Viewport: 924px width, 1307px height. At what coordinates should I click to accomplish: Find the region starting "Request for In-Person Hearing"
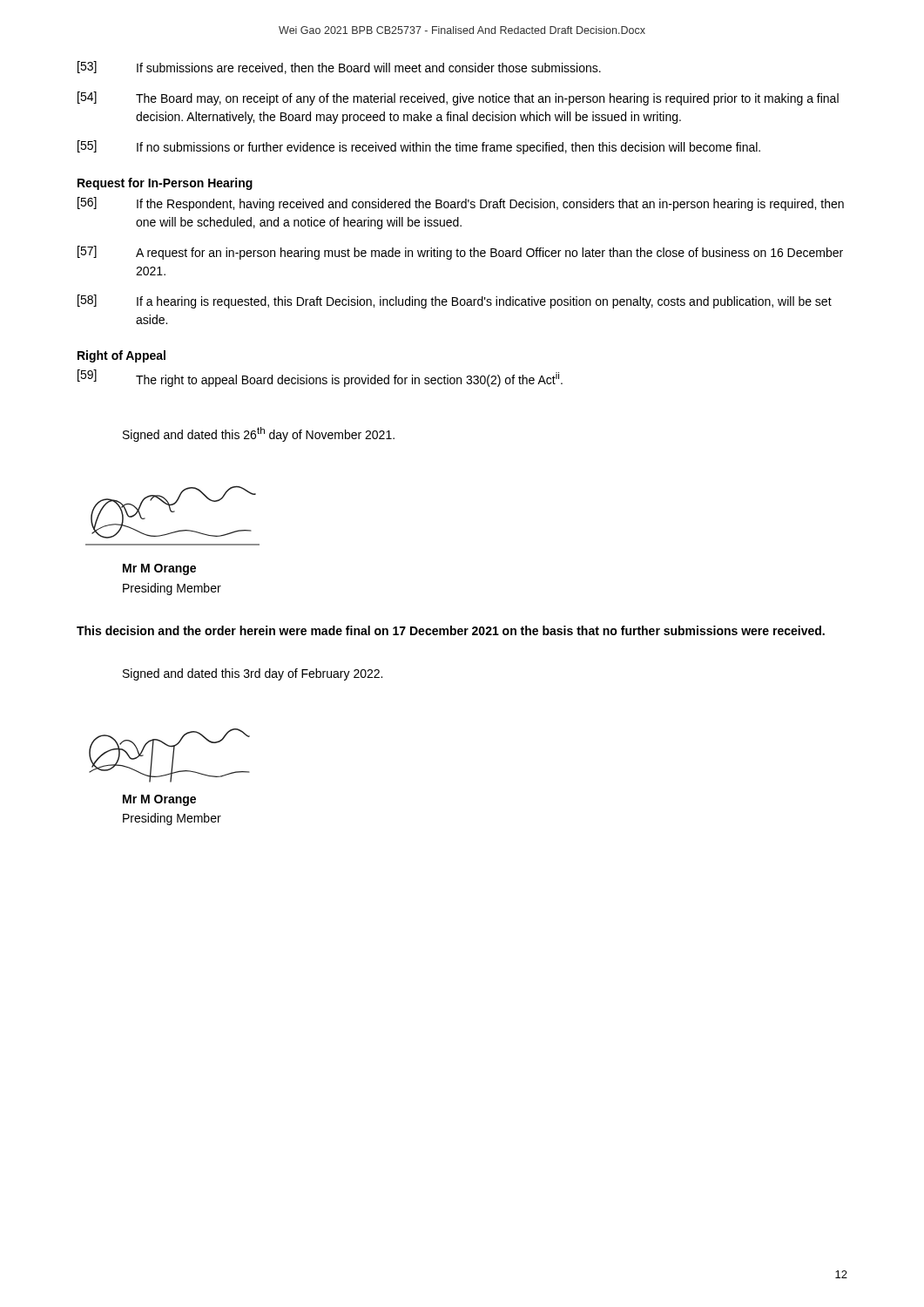pos(165,183)
